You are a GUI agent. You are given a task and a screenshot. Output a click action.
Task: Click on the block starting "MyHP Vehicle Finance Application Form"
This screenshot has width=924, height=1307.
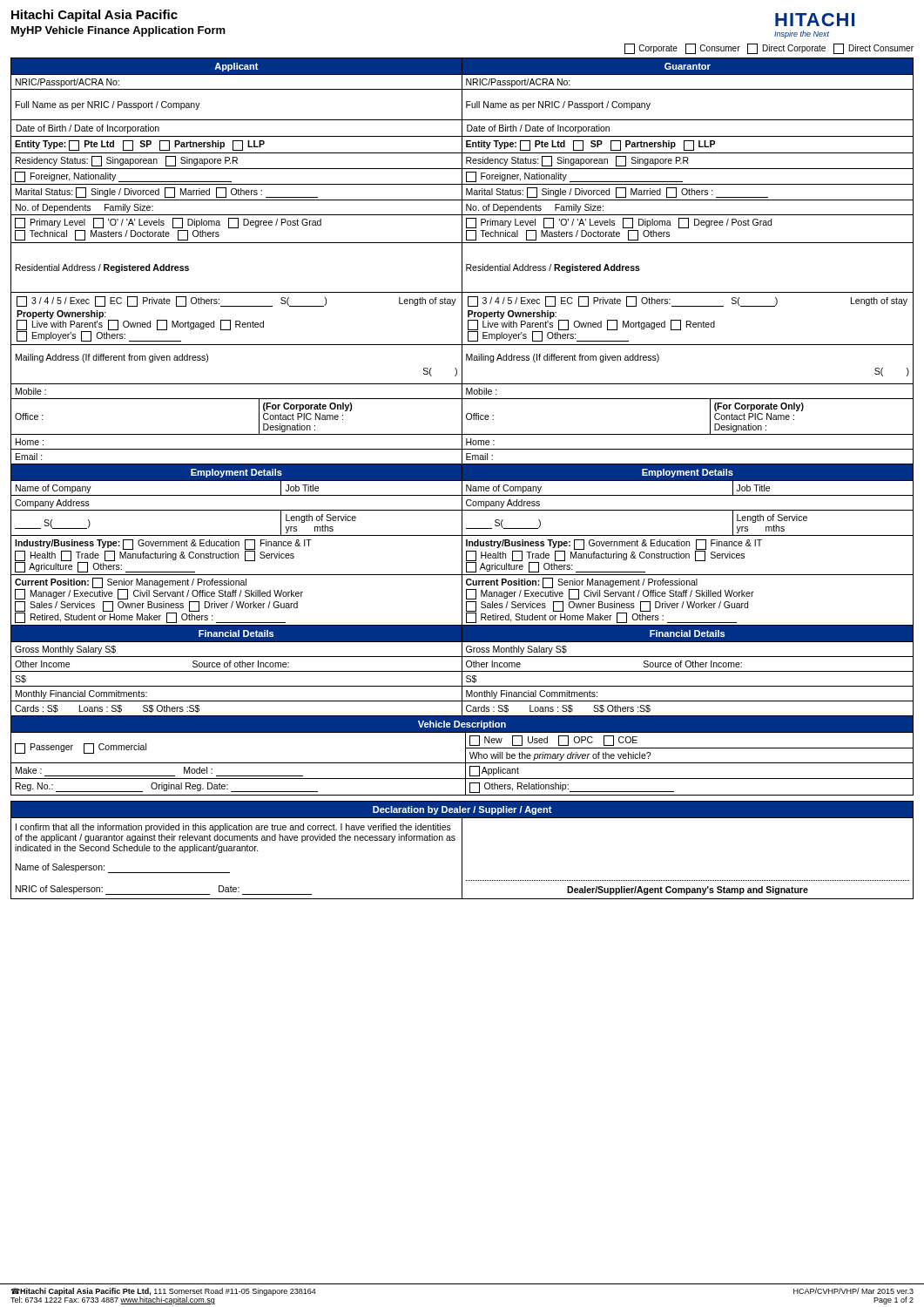click(118, 30)
